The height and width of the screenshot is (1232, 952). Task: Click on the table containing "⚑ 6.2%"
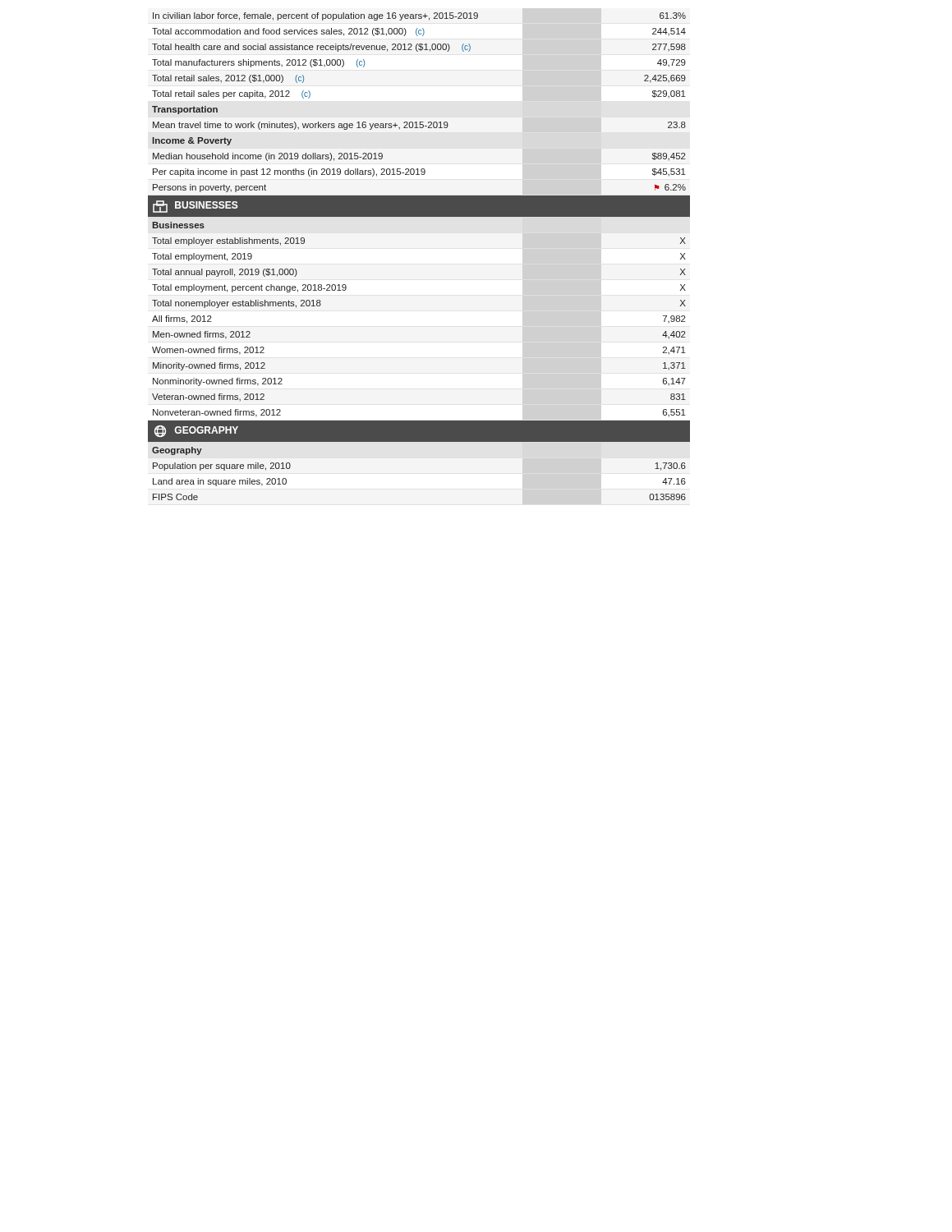tap(419, 257)
